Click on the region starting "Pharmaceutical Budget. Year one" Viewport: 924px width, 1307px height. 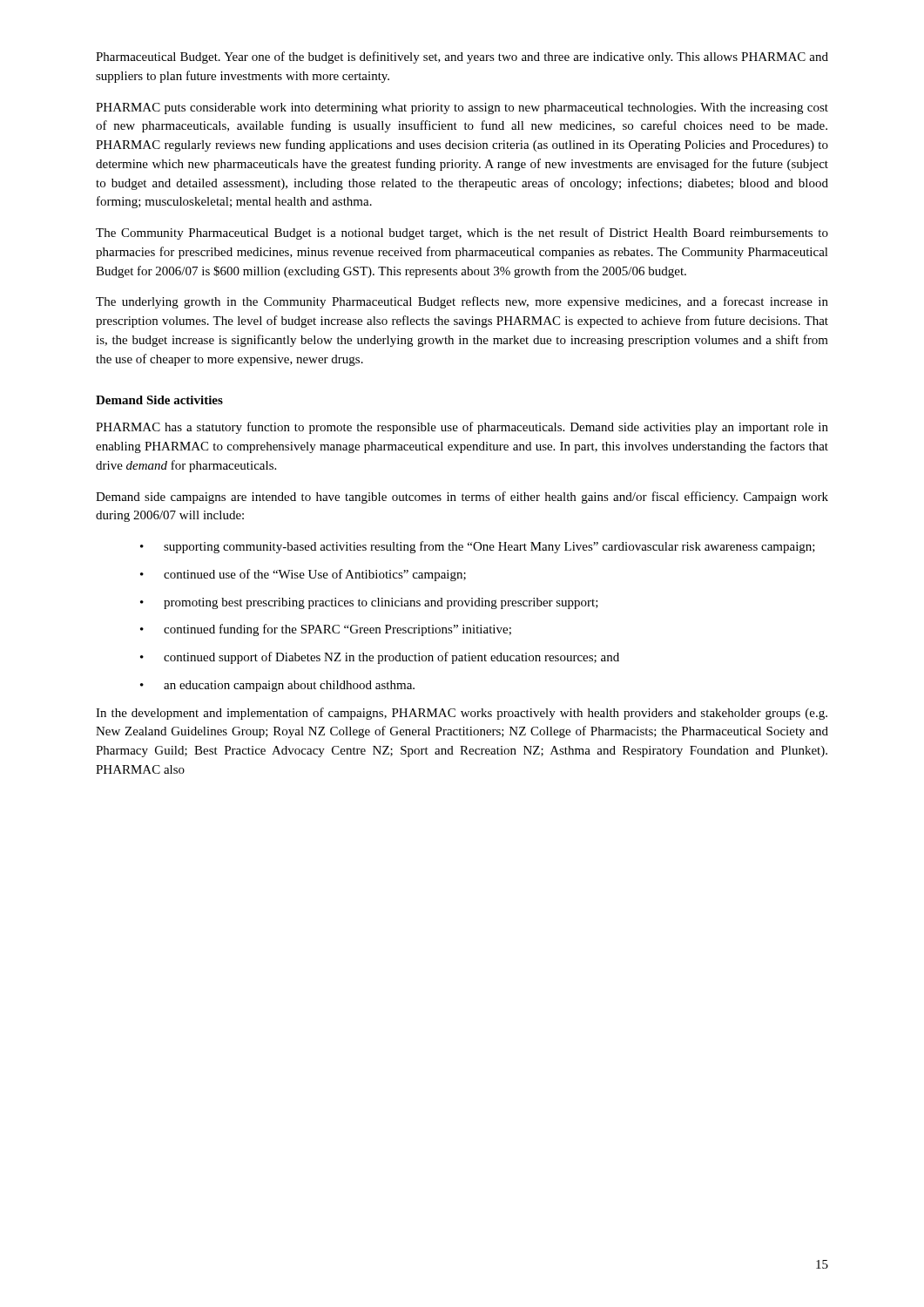tap(462, 66)
